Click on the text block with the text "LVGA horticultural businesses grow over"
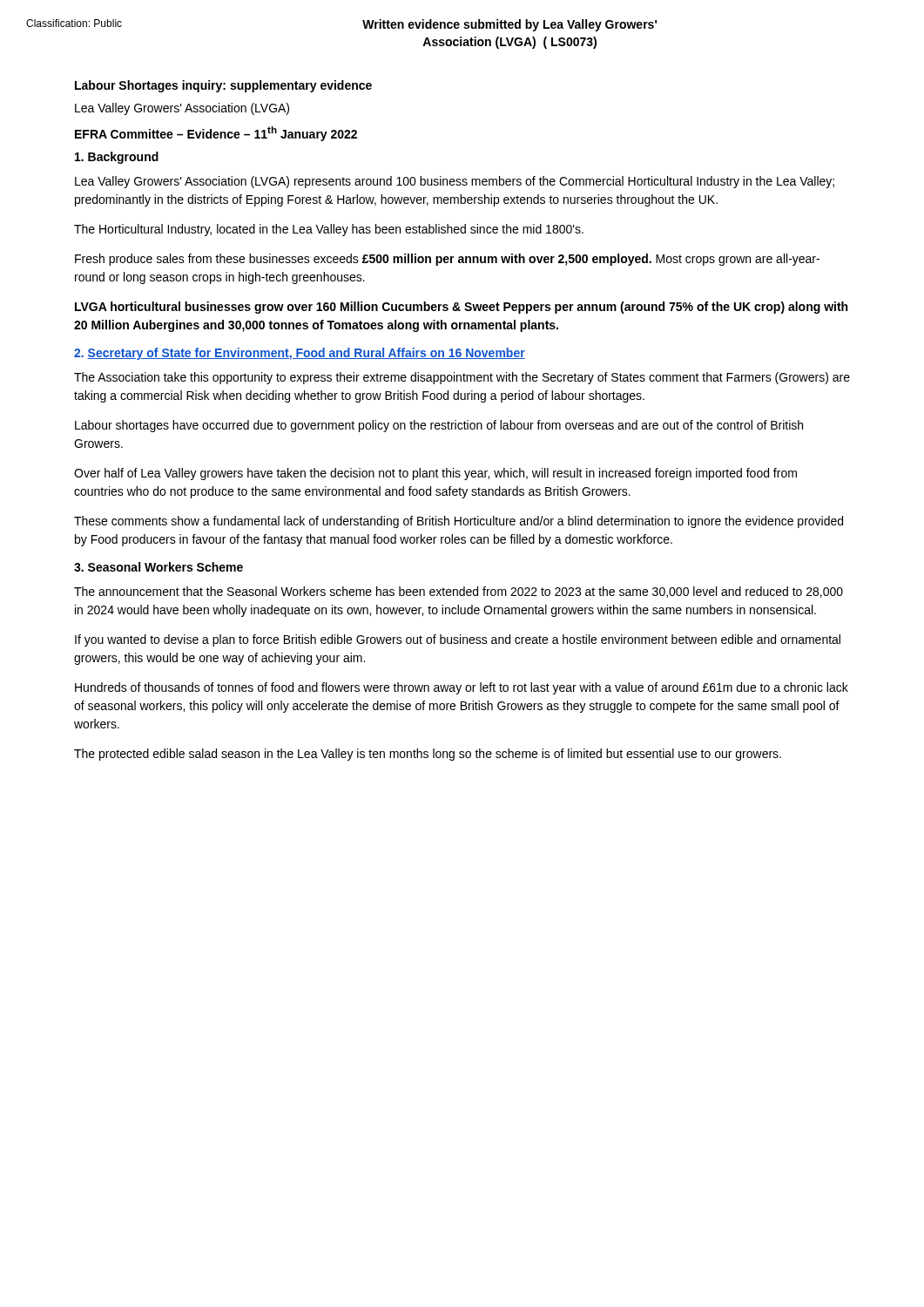 461,316
